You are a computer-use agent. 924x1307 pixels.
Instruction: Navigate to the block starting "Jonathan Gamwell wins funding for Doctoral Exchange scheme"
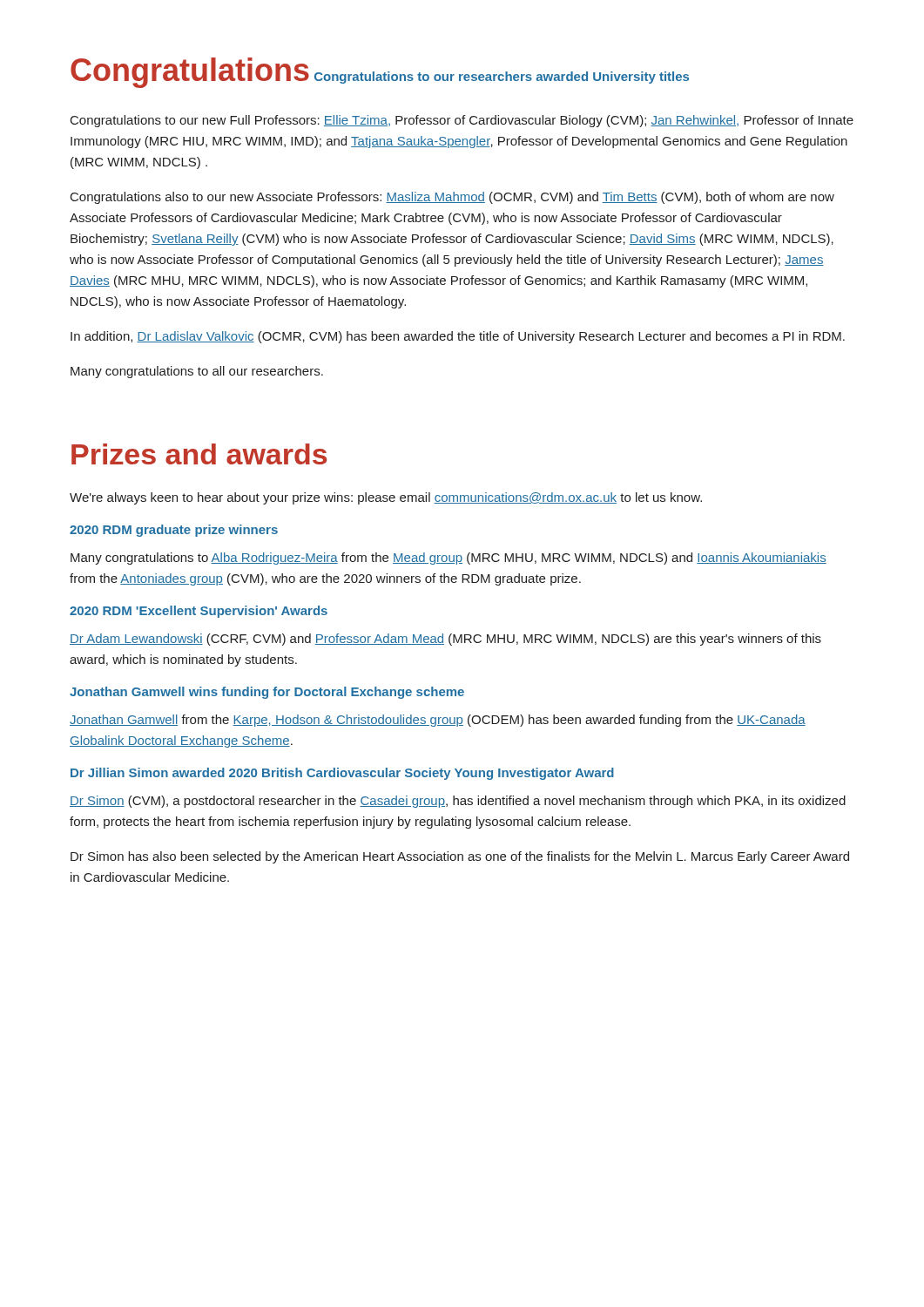coord(267,691)
